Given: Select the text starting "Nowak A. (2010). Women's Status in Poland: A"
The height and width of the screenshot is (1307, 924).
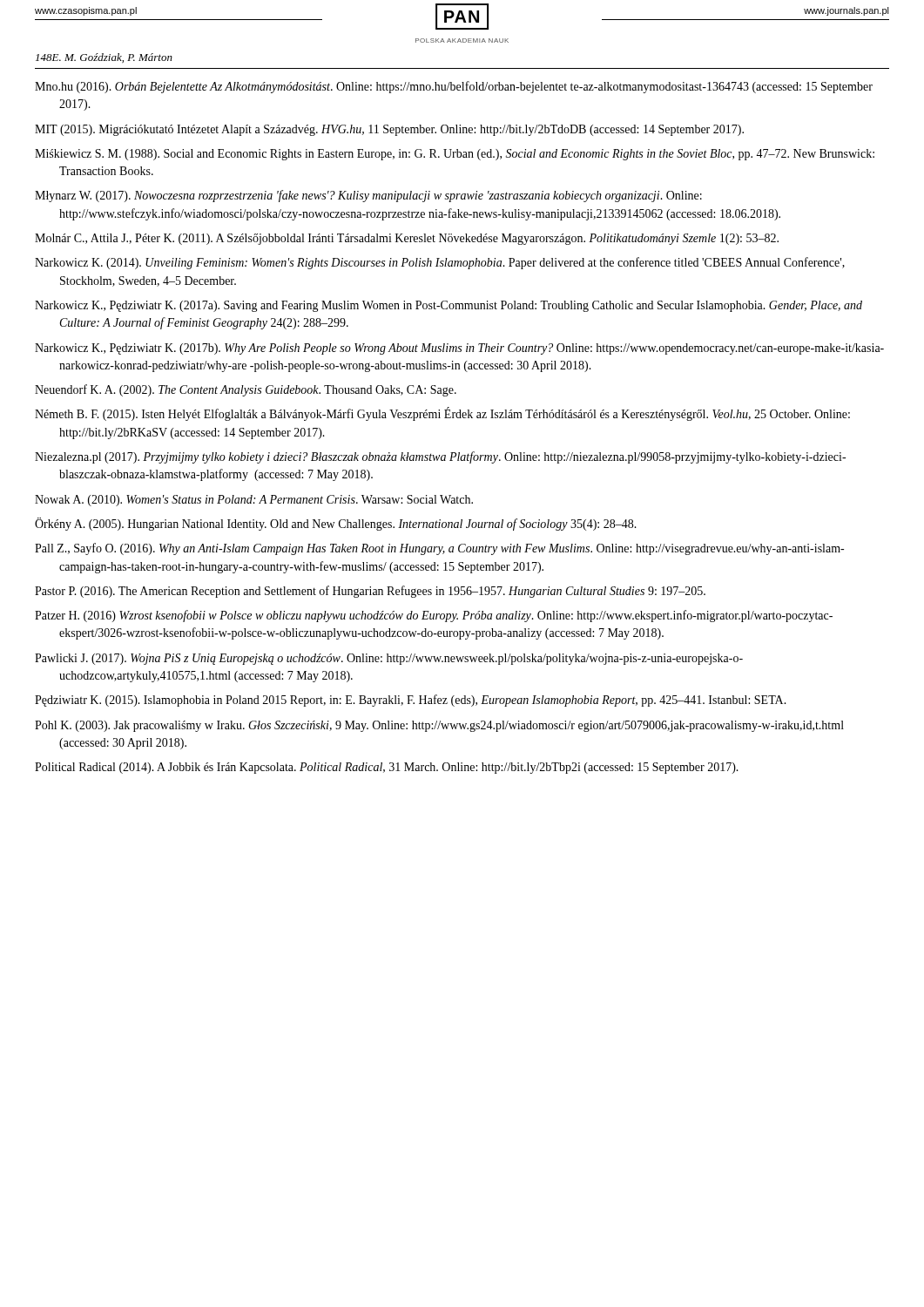Looking at the screenshot, I should coord(254,499).
